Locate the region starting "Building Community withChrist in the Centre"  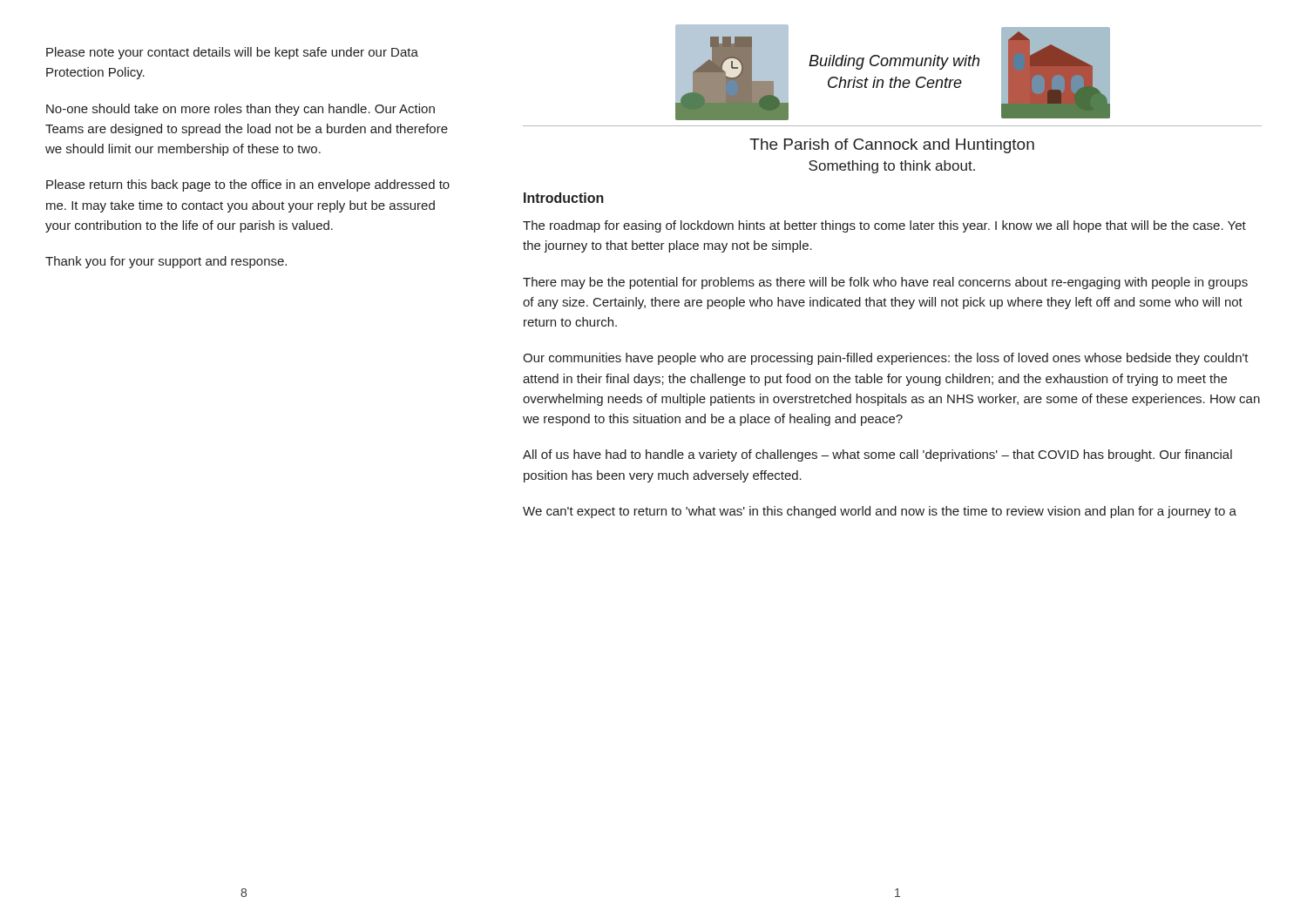pyautogui.click(x=894, y=72)
